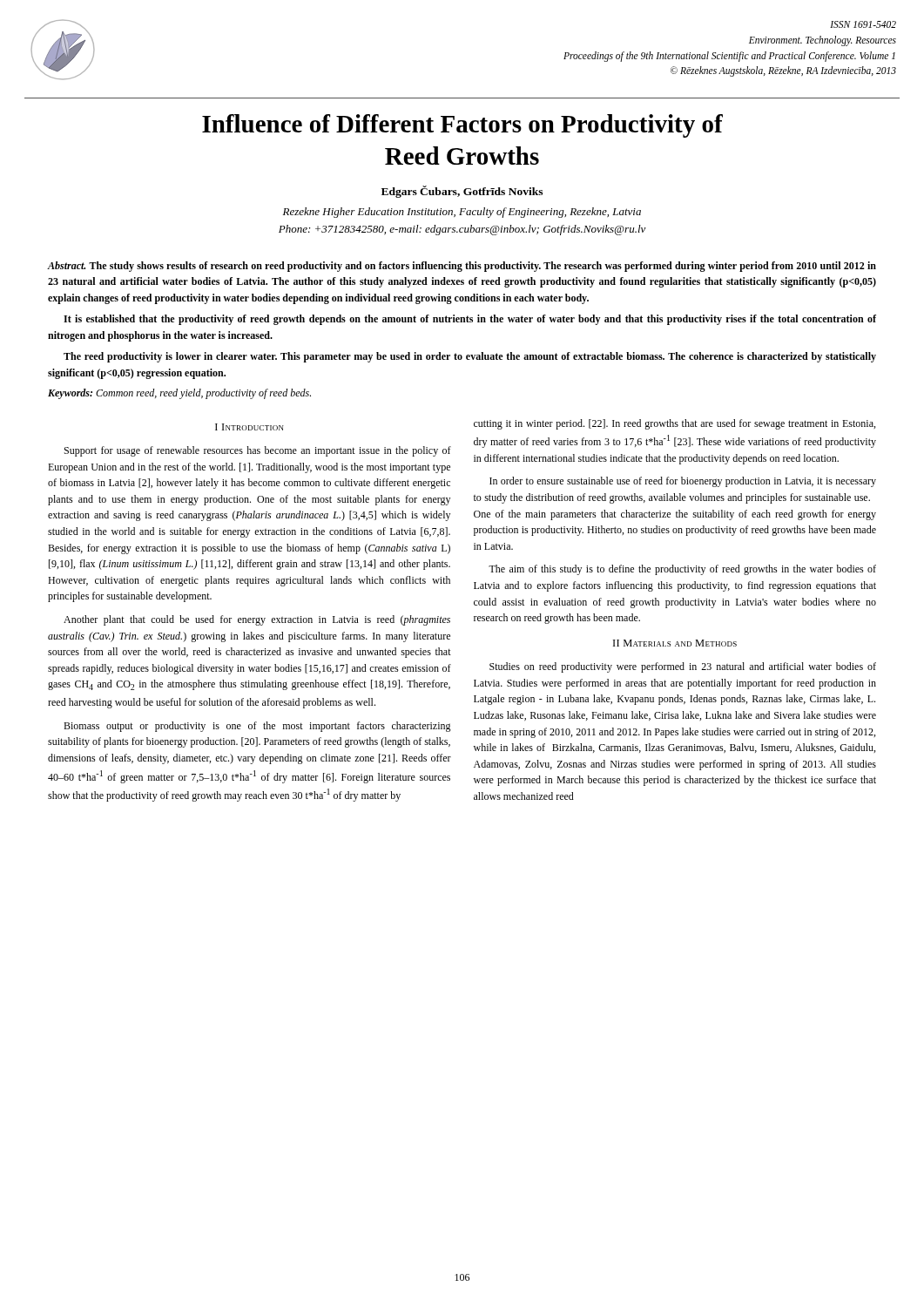Select the text block that reads "Studies on reed"
Image resolution: width=924 pixels, height=1307 pixels.
coord(675,732)
